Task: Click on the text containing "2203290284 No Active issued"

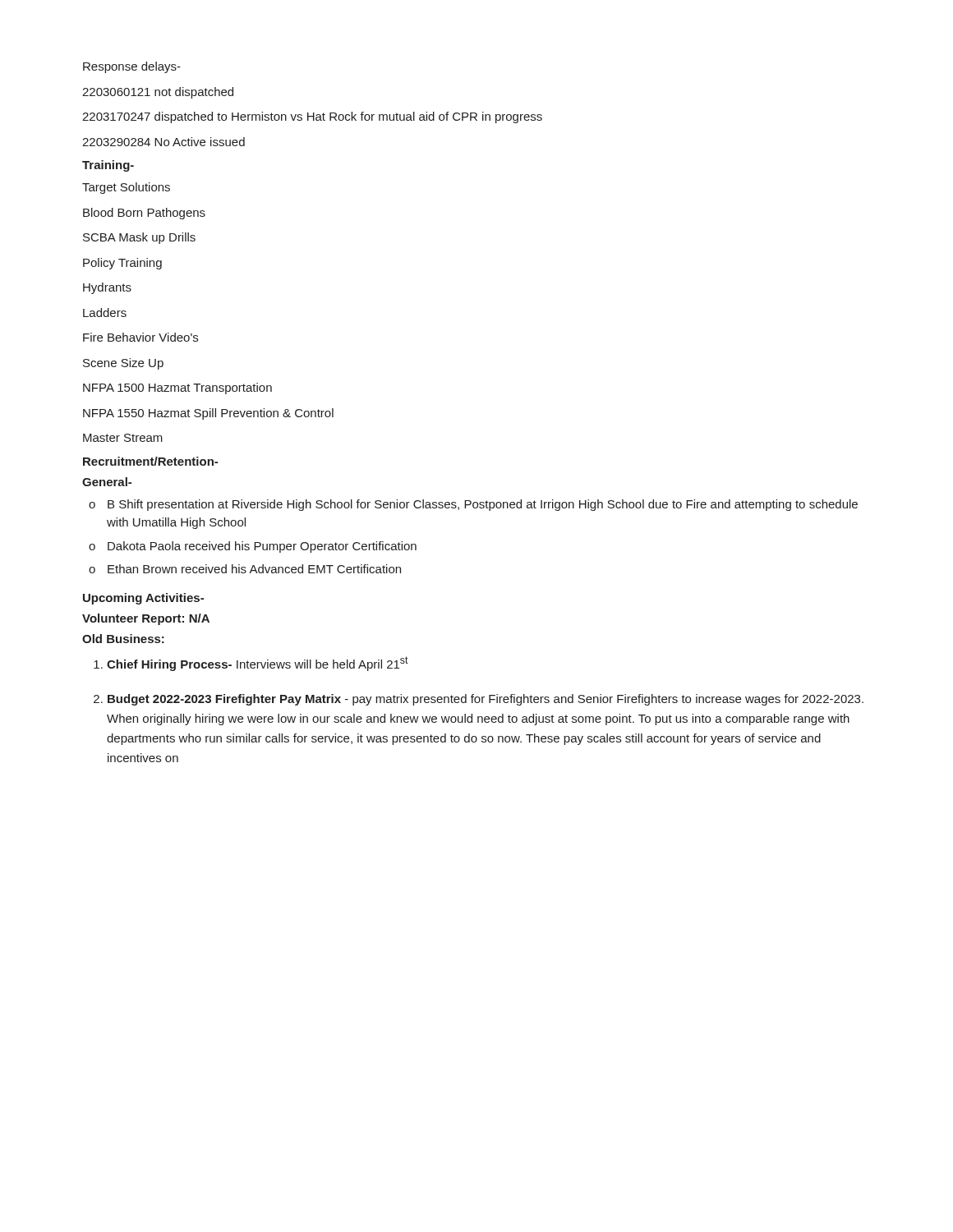Action: coord(164,141)
